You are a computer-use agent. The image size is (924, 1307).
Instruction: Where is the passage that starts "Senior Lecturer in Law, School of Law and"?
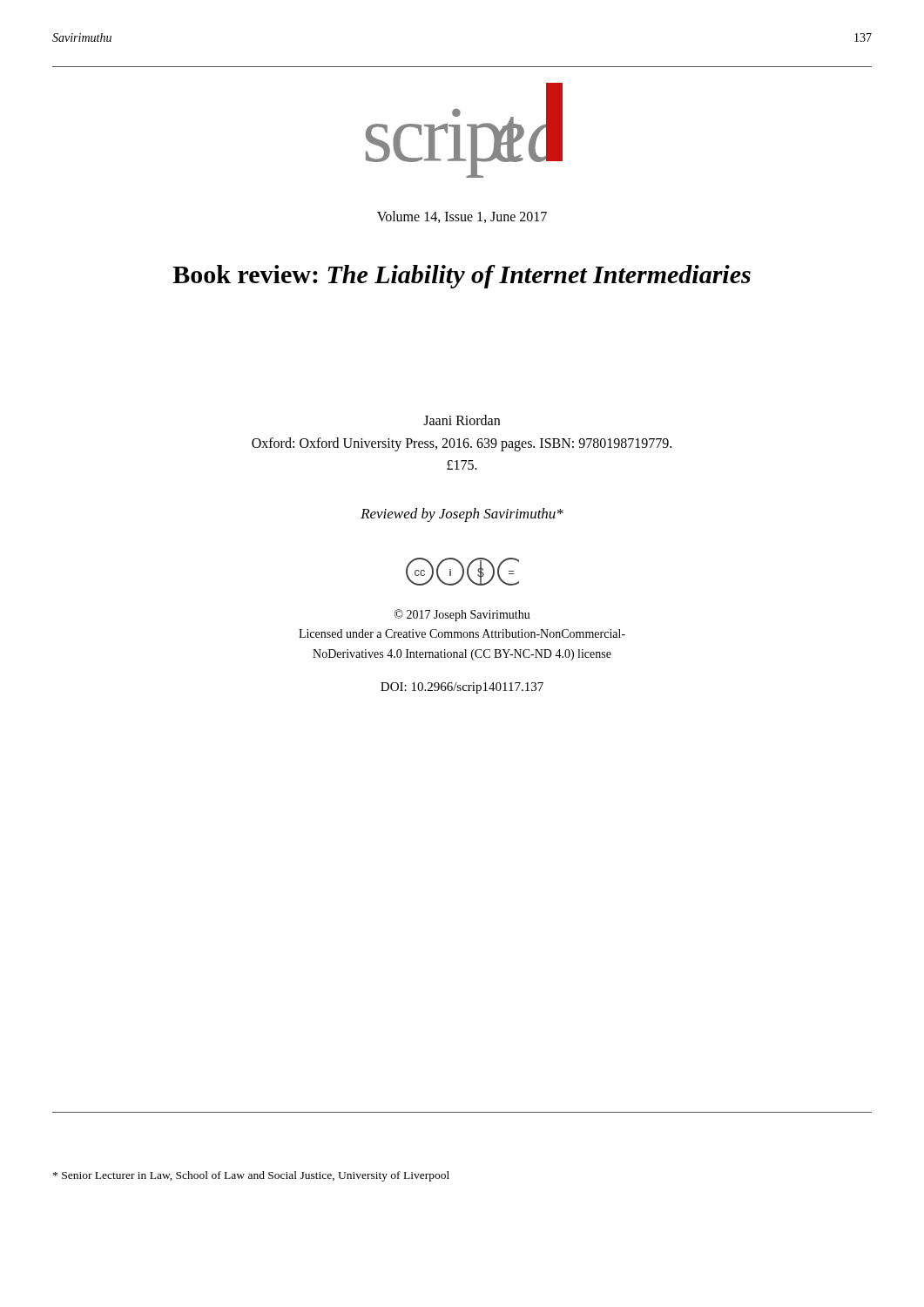coord(251,1175)
